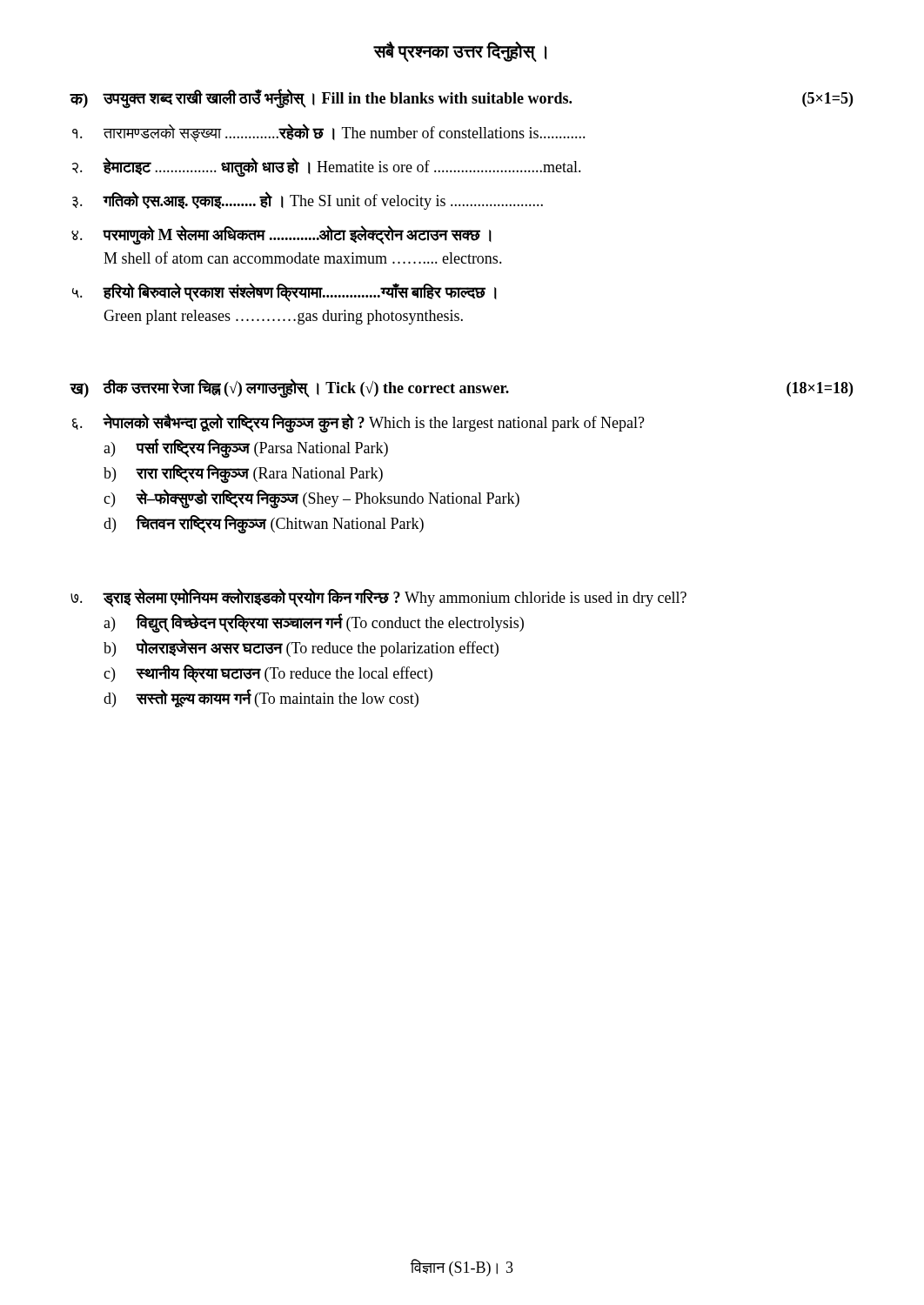Find the block starting "क) उपयुक्त शब्द राखी खाली ठाउँ भर्नुहोस् ।"
Viewport: 924px width, 1305px height.
pyautogui.click(x=462, y=99)
